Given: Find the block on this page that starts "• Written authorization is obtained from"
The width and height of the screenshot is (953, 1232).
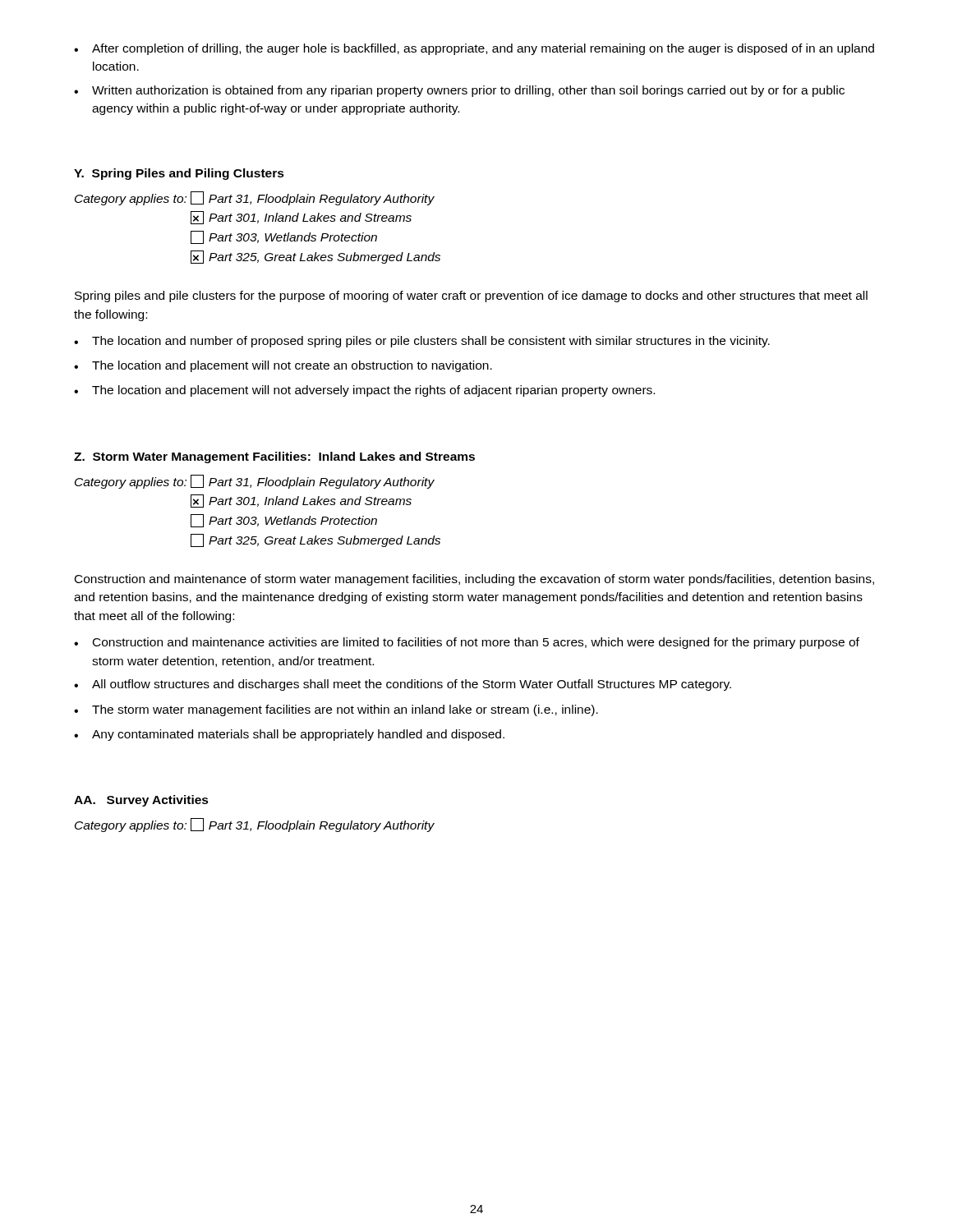Looking at the screenshot, I should [x=476, y=100].
